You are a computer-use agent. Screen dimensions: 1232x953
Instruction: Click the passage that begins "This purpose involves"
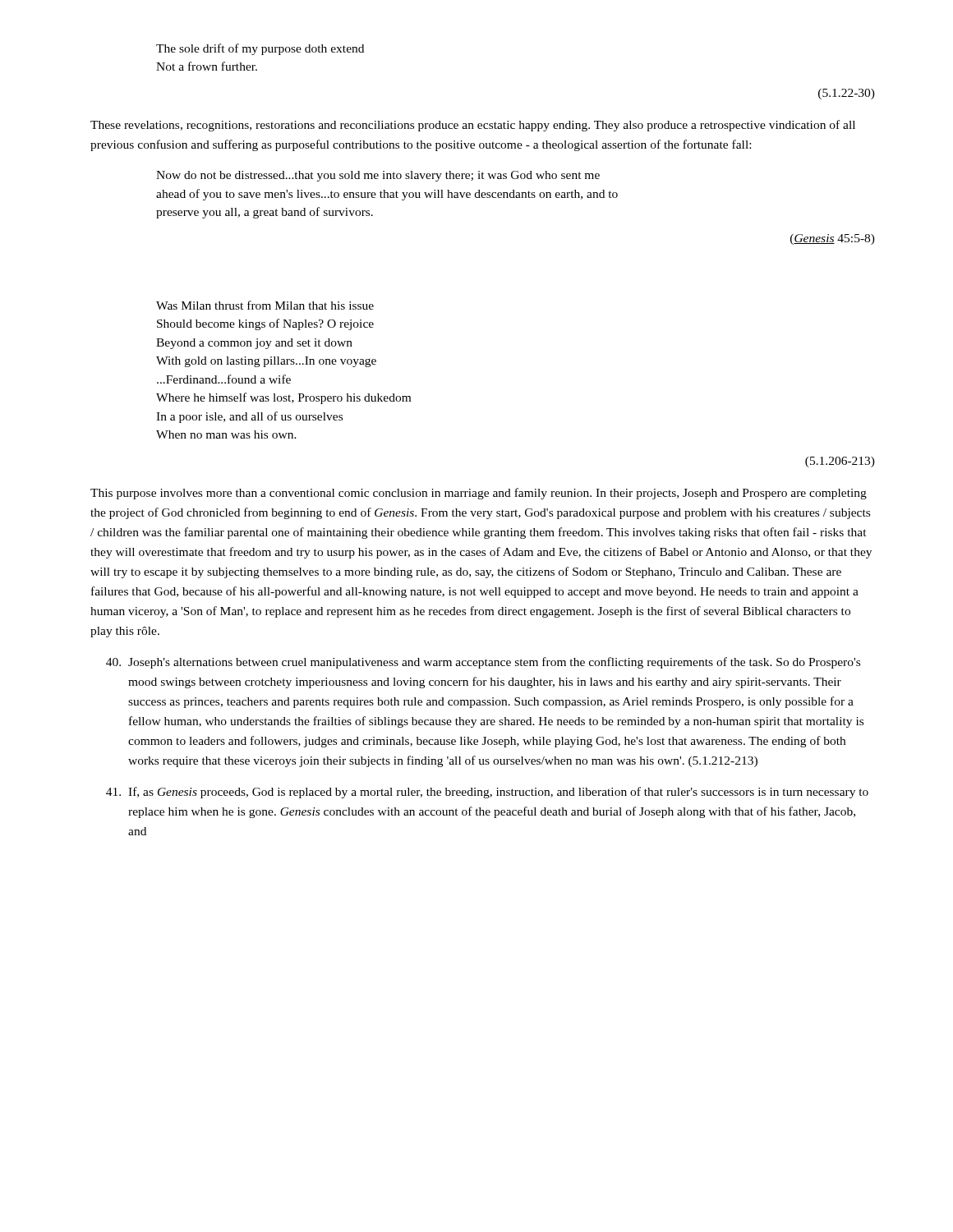coord(481,561)
